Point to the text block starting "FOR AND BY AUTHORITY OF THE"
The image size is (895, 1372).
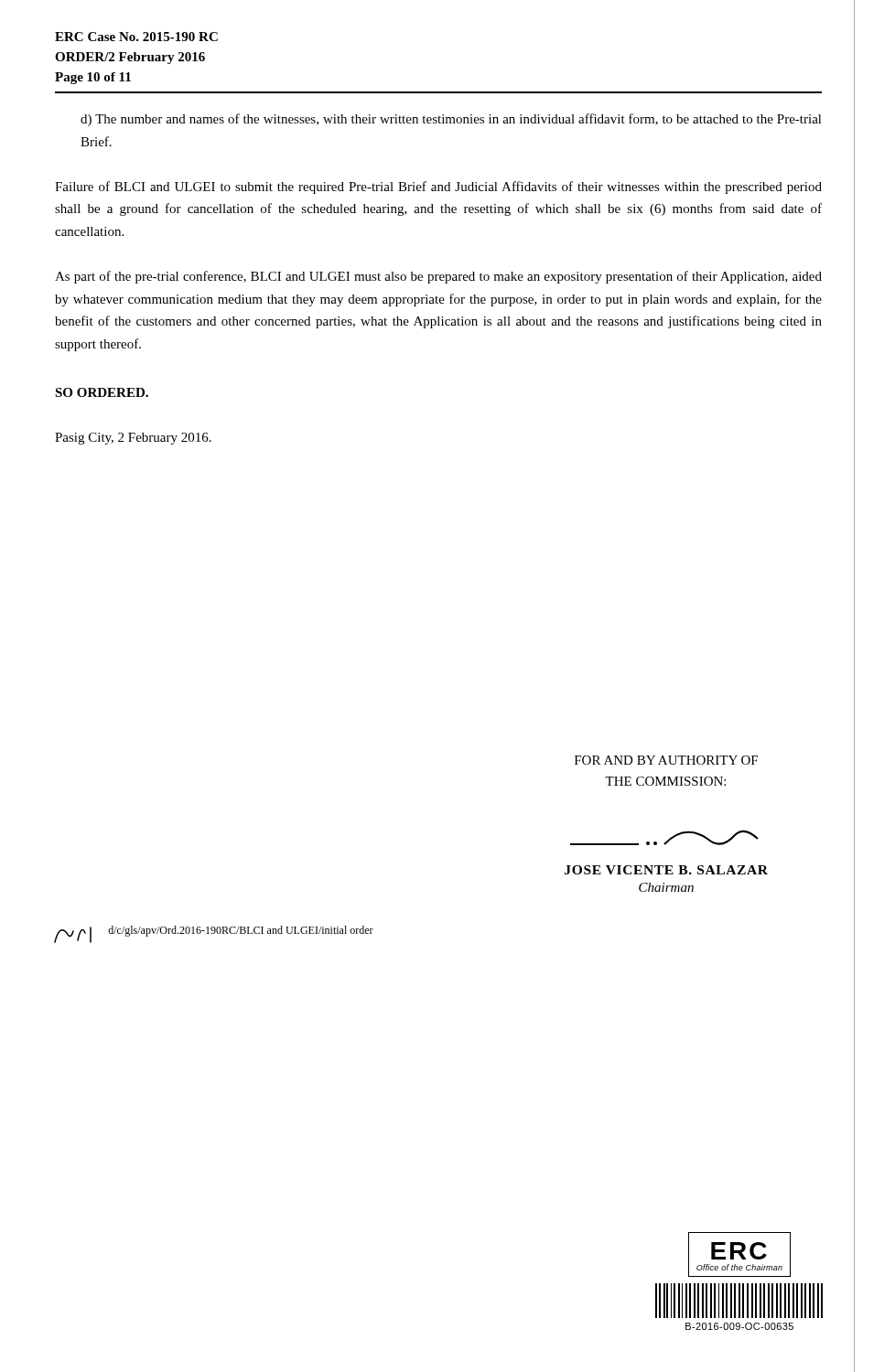click(x=666, y=760)
